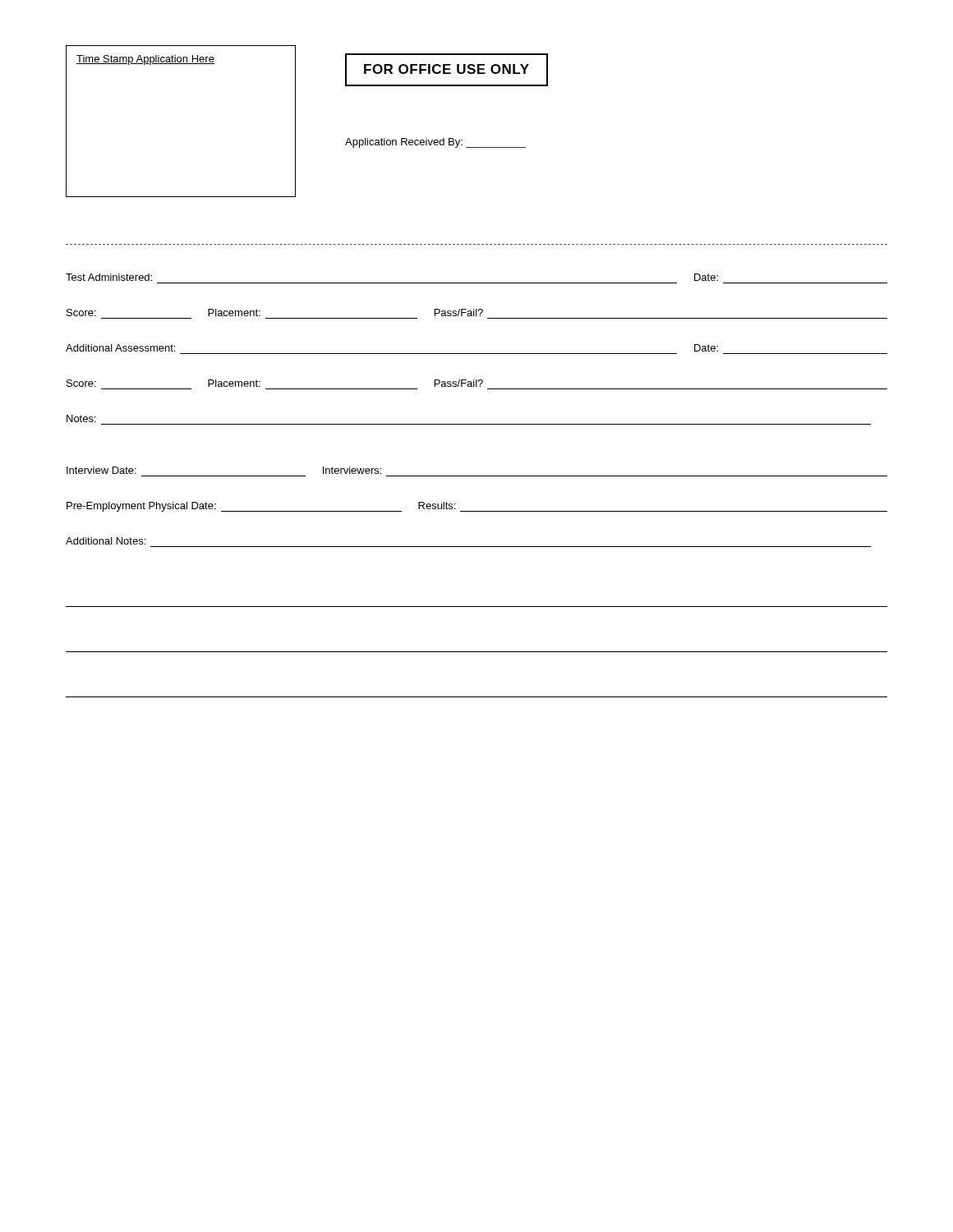The height and width of the screenshot is (1232, 953).
Task: Navigate to the passage starting "Additional Notes:"
Action: (468, 541)
